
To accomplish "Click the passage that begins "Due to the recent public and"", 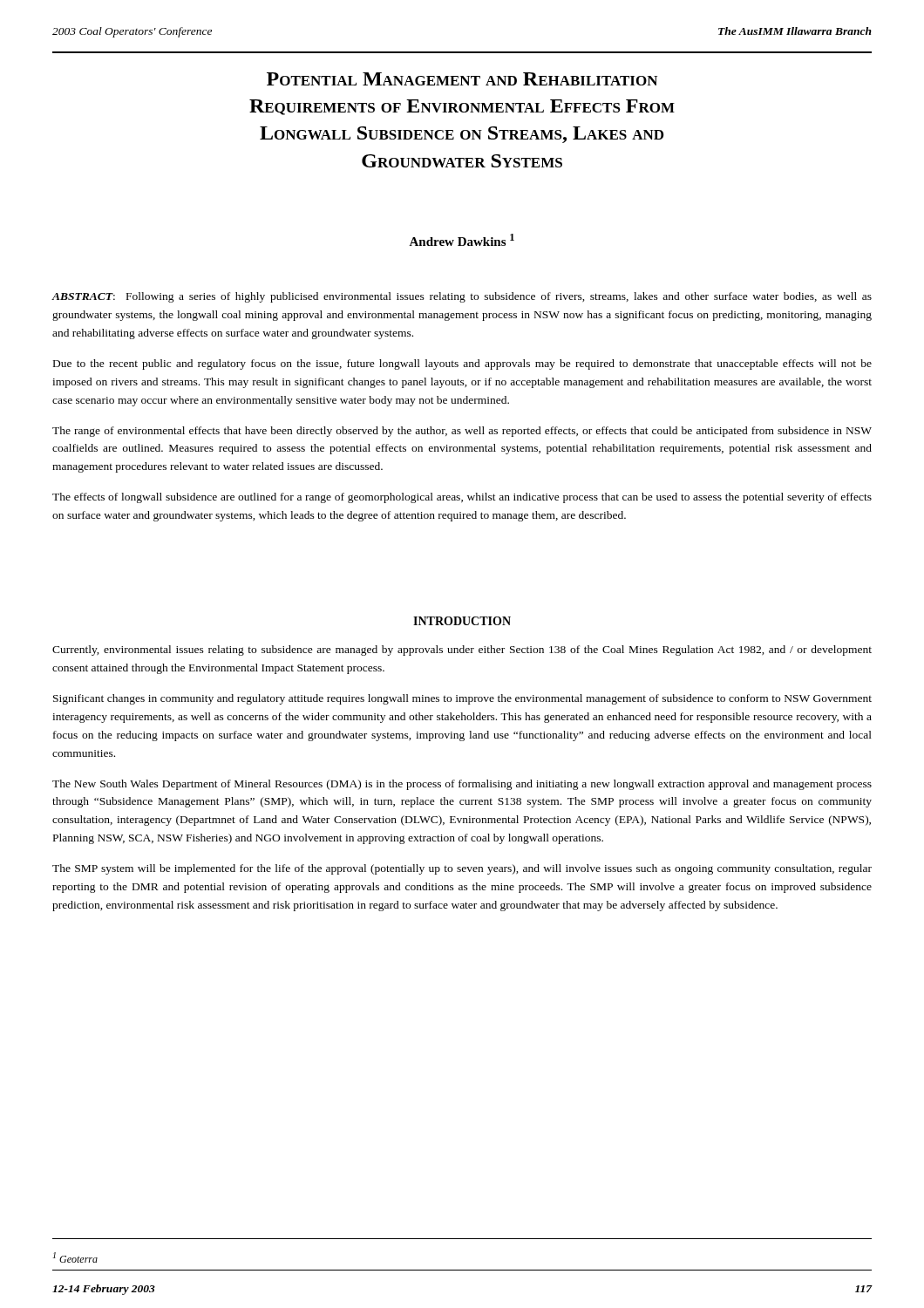I will (x=462, y=381).
